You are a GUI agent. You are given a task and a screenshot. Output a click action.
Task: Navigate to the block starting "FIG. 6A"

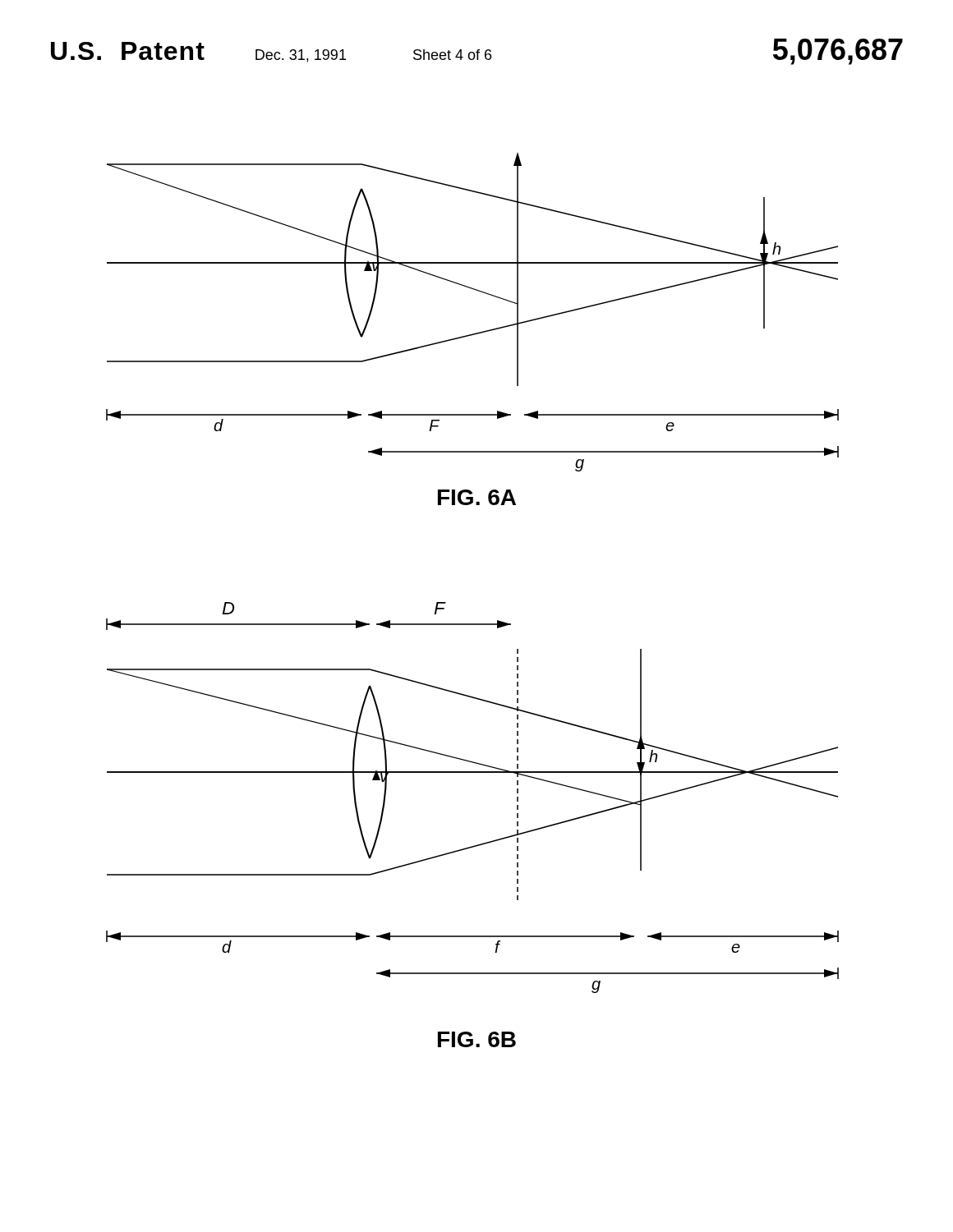click(x=476, y=497)
